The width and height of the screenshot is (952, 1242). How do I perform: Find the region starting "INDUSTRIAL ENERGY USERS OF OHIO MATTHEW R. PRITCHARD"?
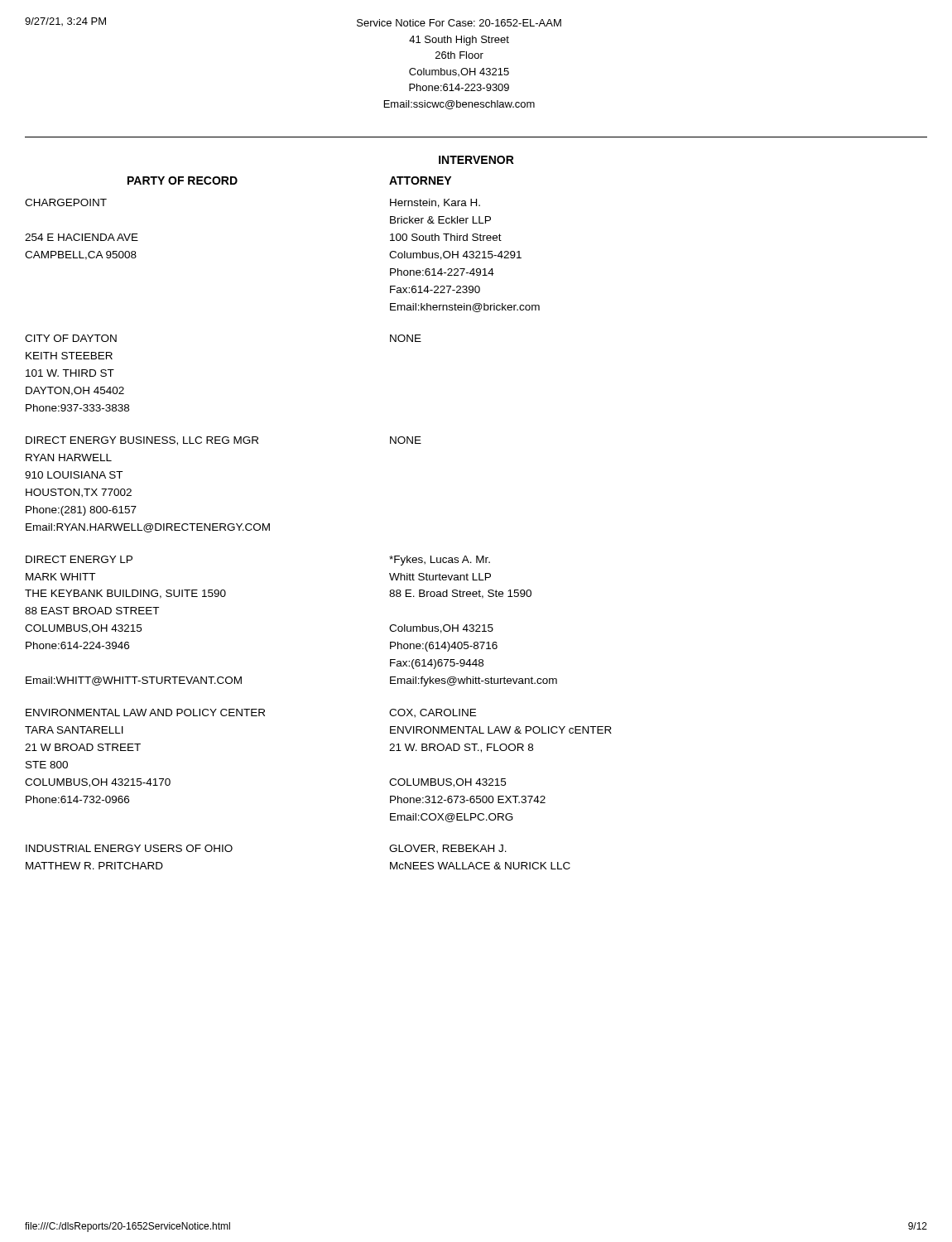[129, 857]
